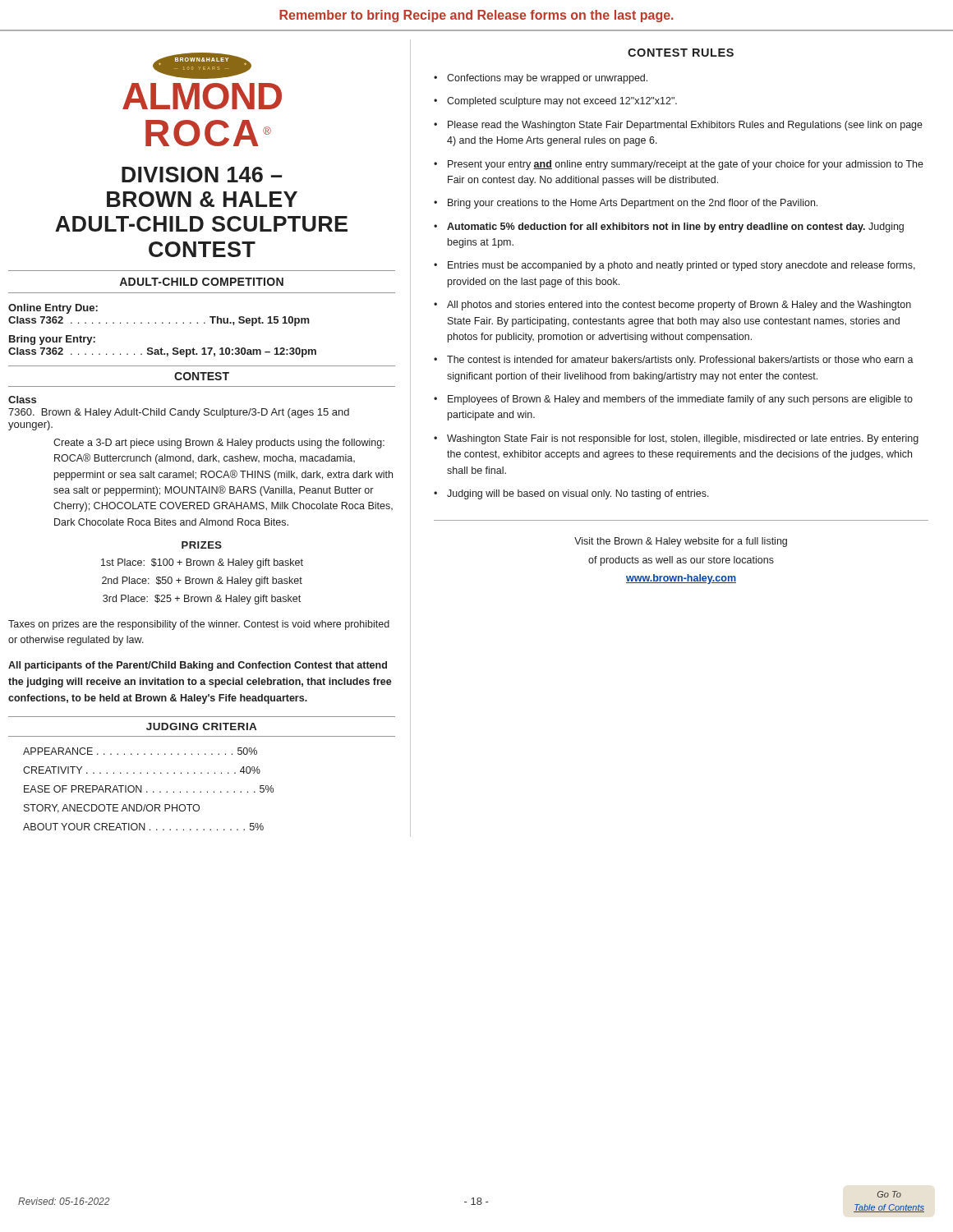Find the element starting "Present your entry and online entry summary/receipt at"

(x=685, y=172)
